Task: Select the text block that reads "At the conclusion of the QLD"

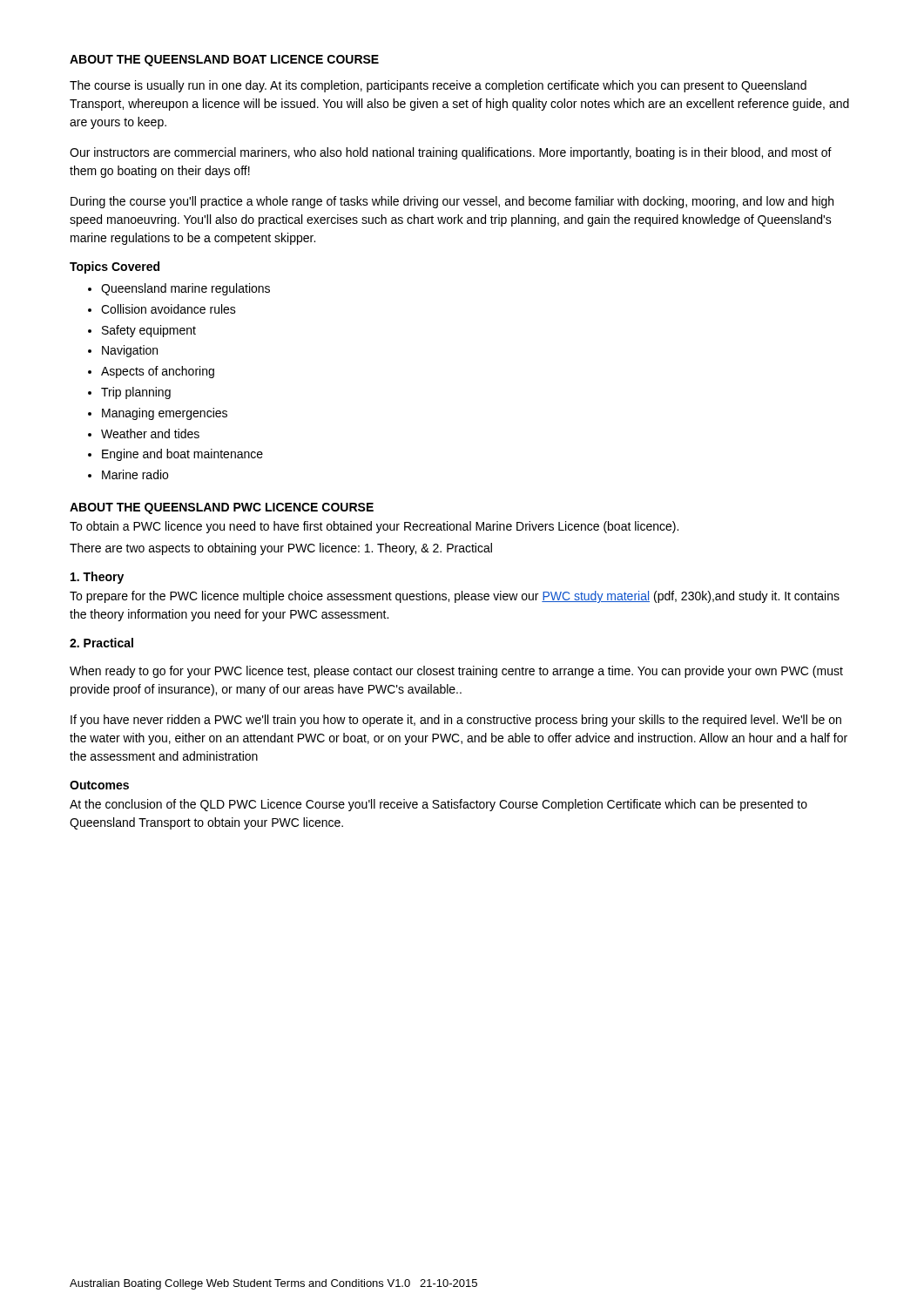Action: [x=438, y=813]
